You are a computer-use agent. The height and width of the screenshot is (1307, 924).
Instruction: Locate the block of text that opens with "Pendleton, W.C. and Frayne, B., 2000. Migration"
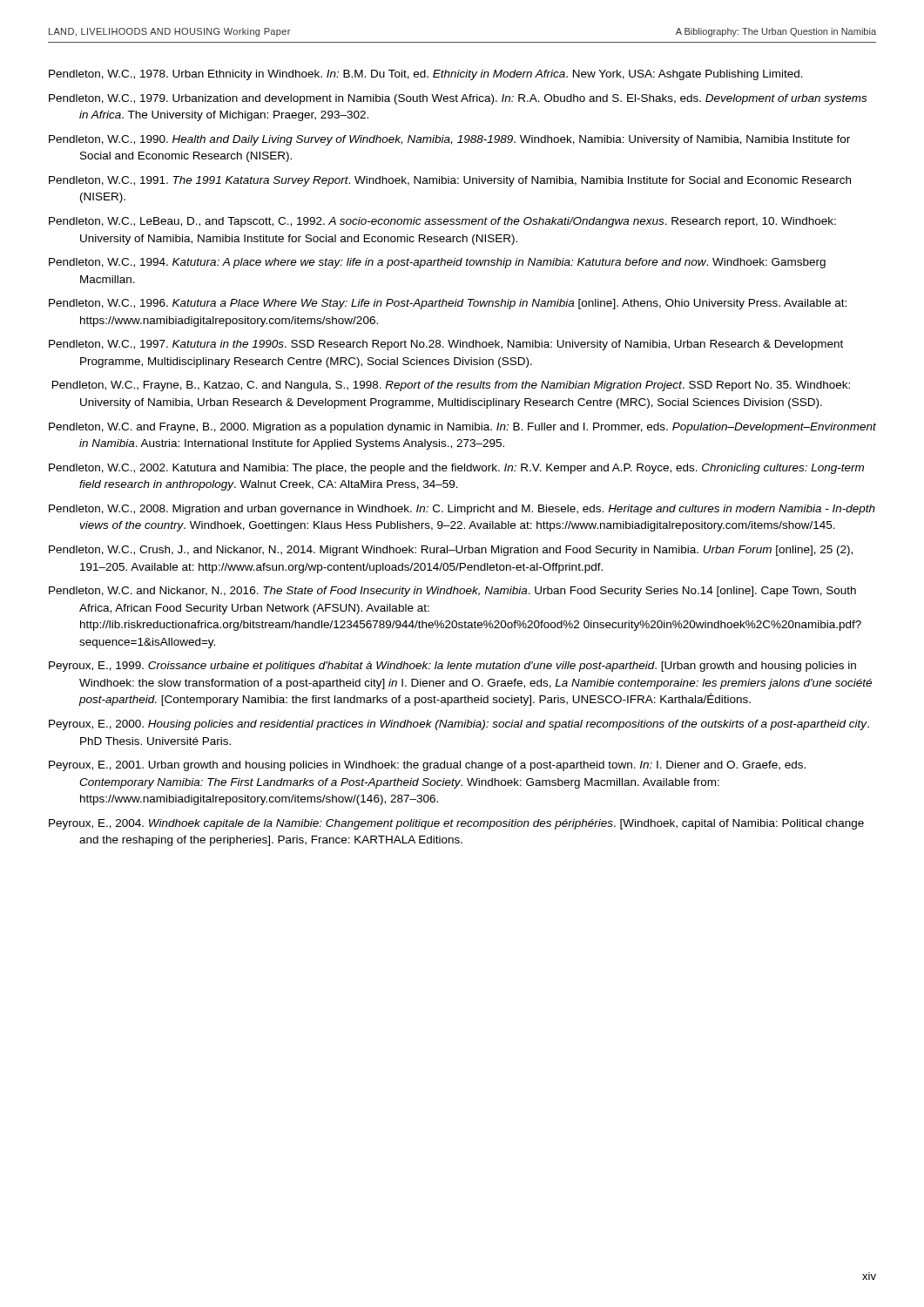pos(462,435)
